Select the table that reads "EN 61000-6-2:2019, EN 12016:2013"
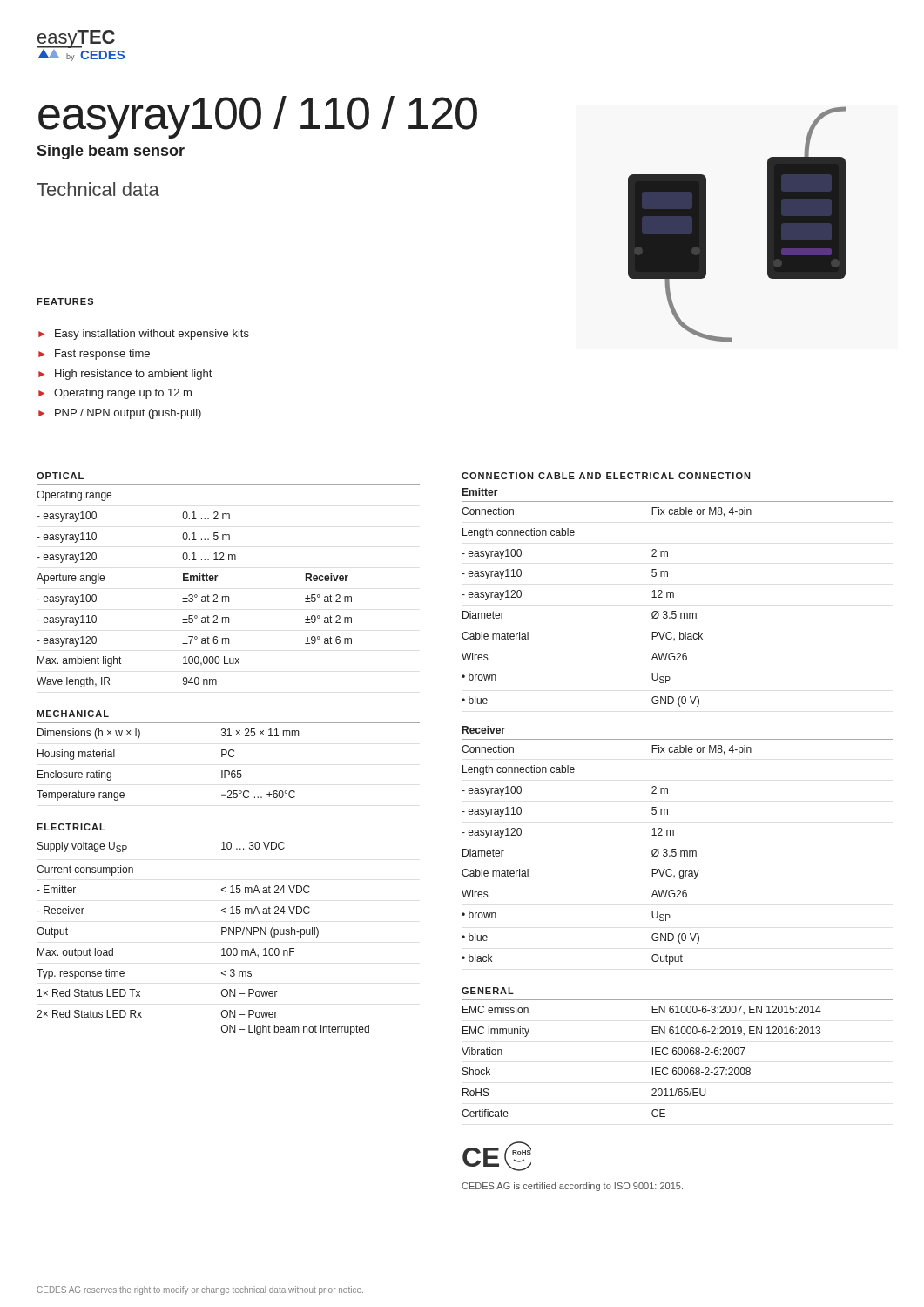This screenshot has height=1307, width=924. (x=677, y=1062)
